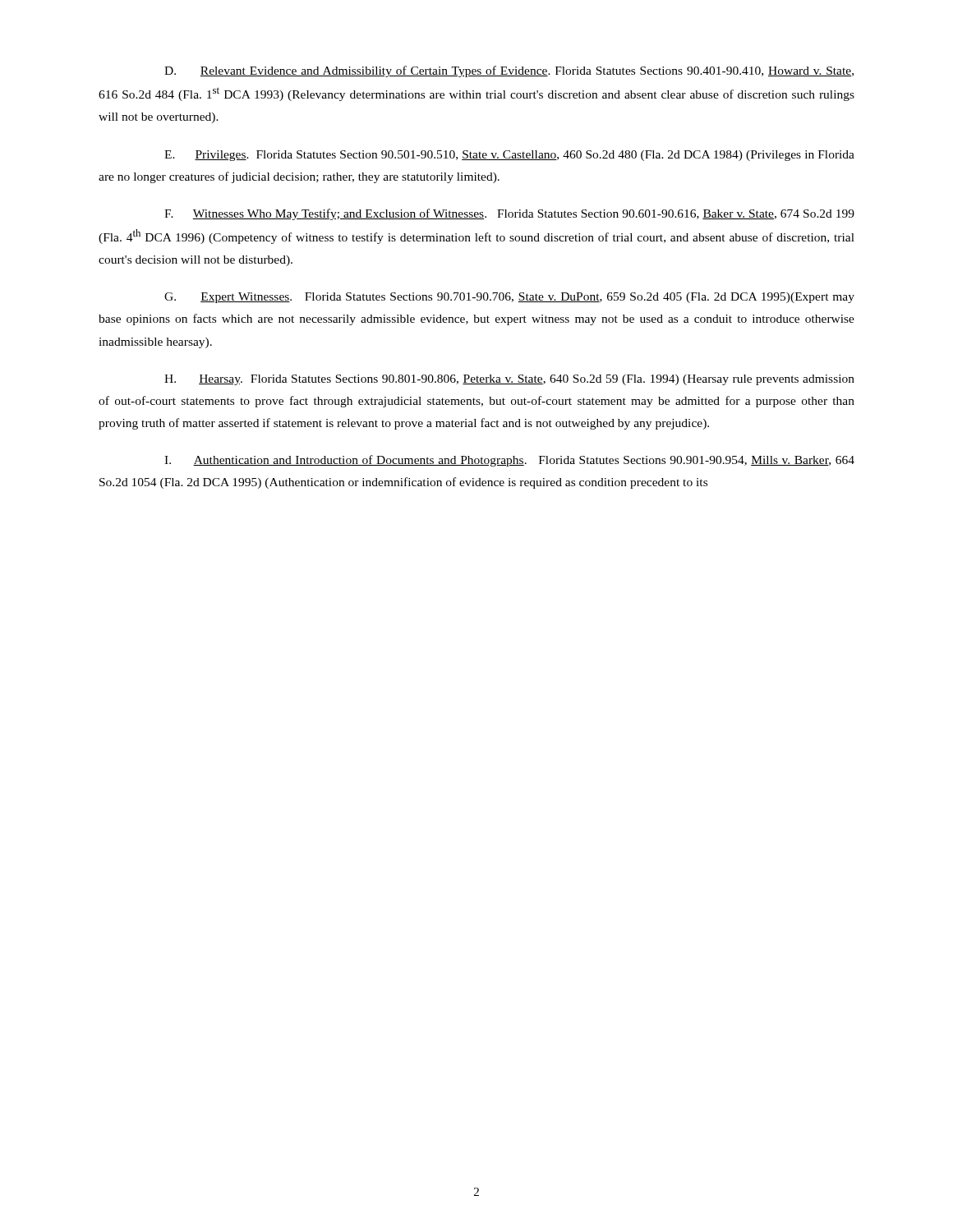This screenshot has width=953, height=1232.
Task: Point to the element starting "D. Relevant Evidence and Admissibility"
Action: (x=476, y=93)
